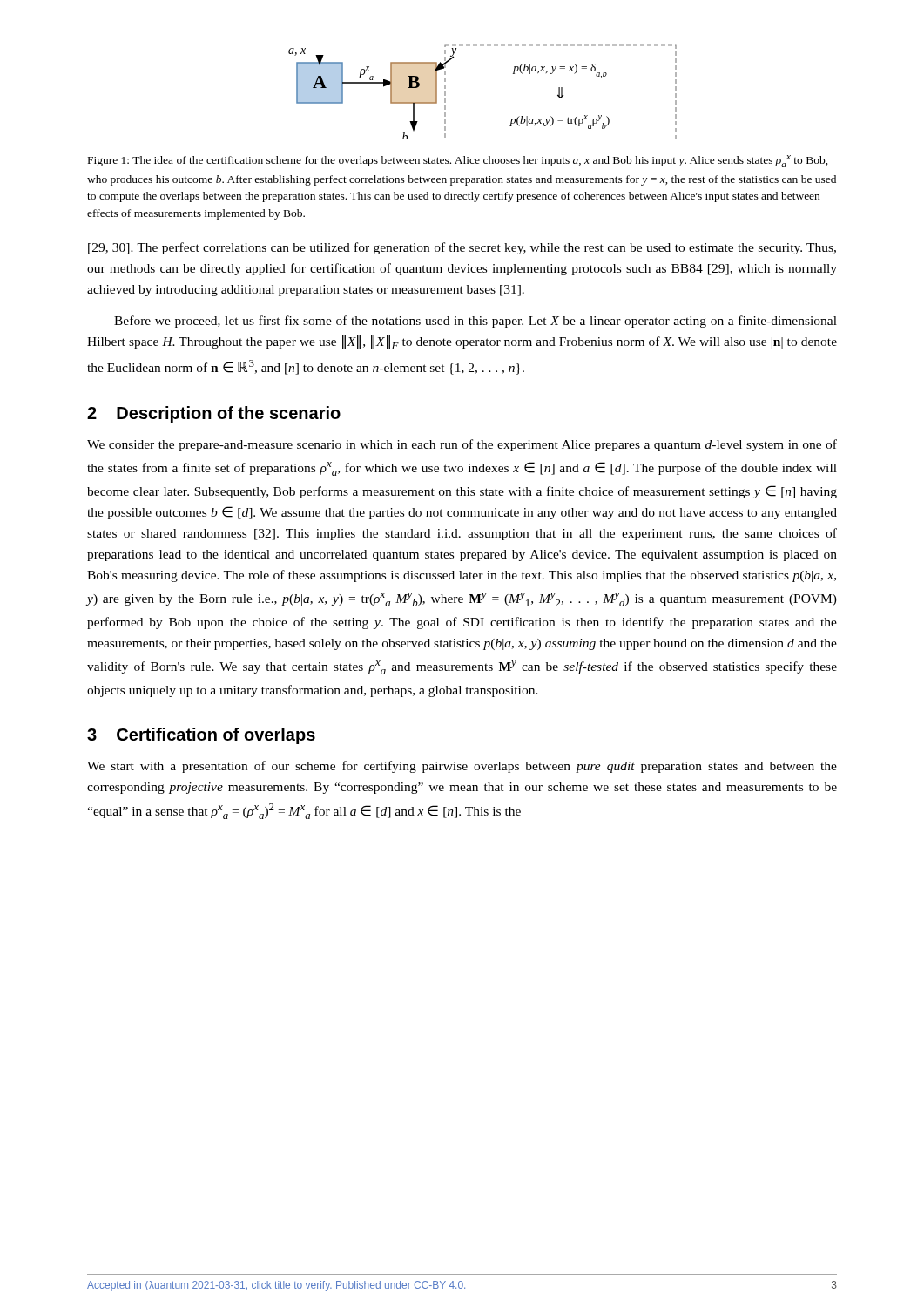Point to the text starting "3 Certification of overlaps"
The image size is (924, 1307).
click(x=201, y=735)
